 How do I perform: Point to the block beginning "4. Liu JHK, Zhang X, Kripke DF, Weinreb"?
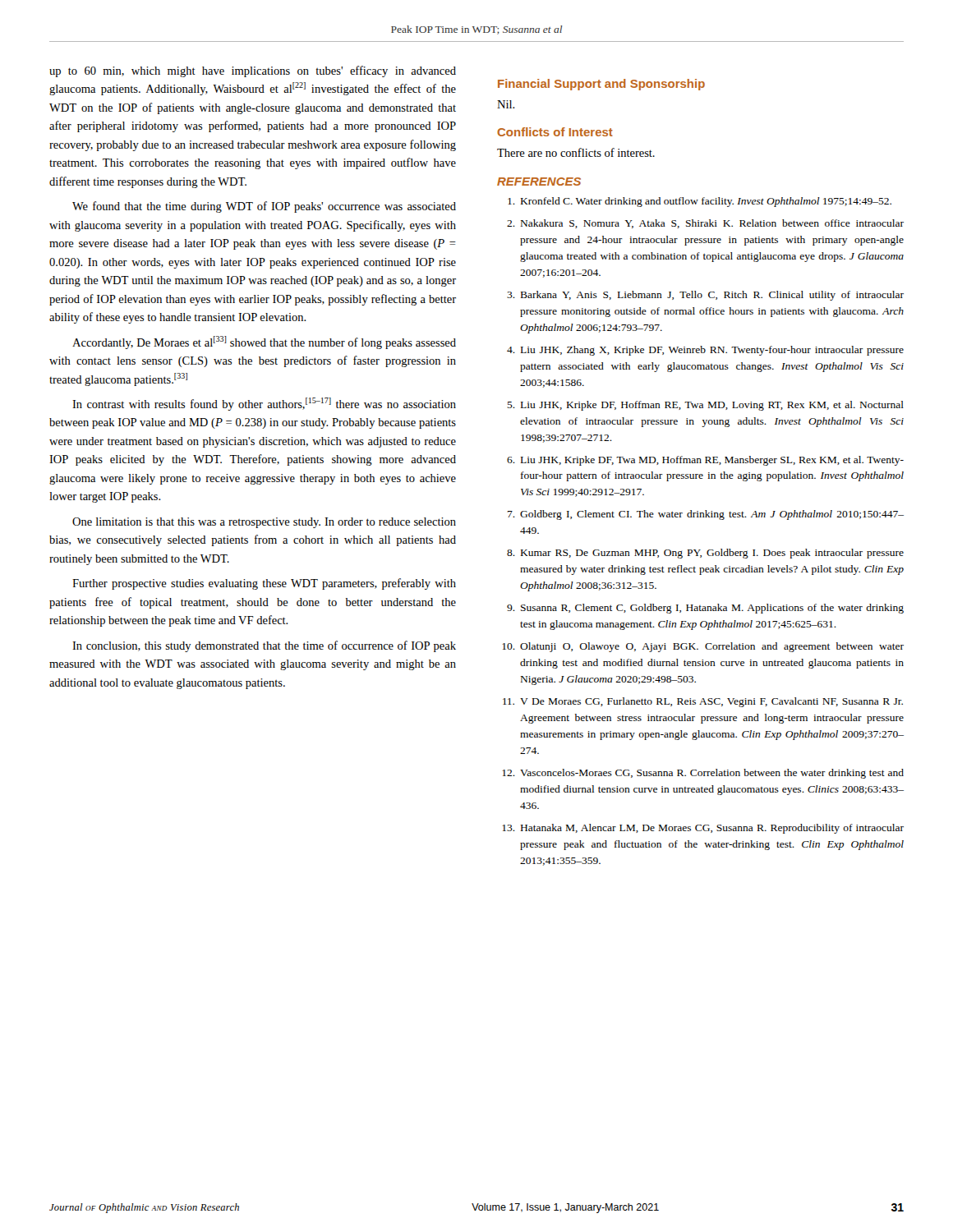(700, 366)
